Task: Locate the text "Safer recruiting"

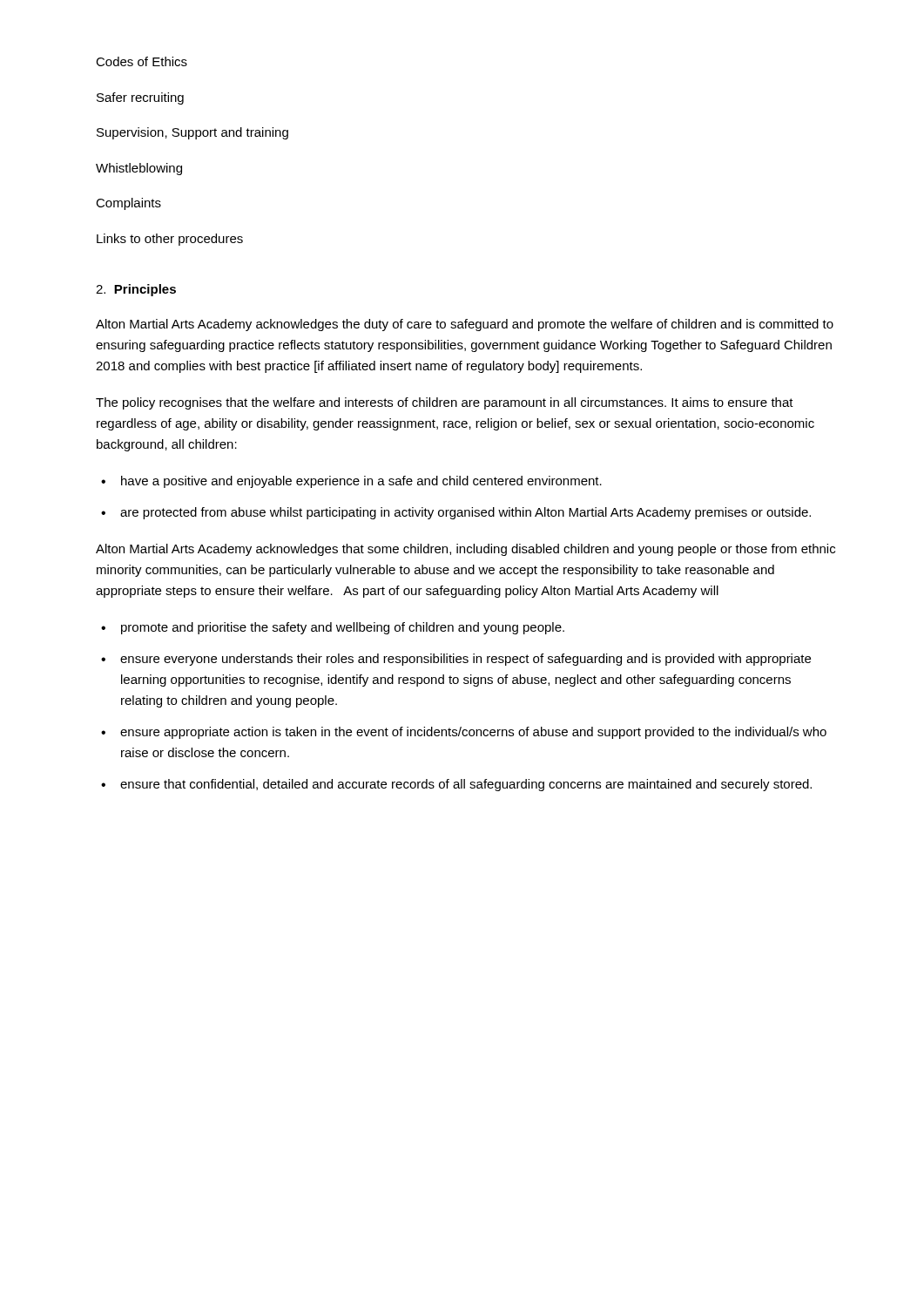Action: pyautogui.click(x=140, y=97)
